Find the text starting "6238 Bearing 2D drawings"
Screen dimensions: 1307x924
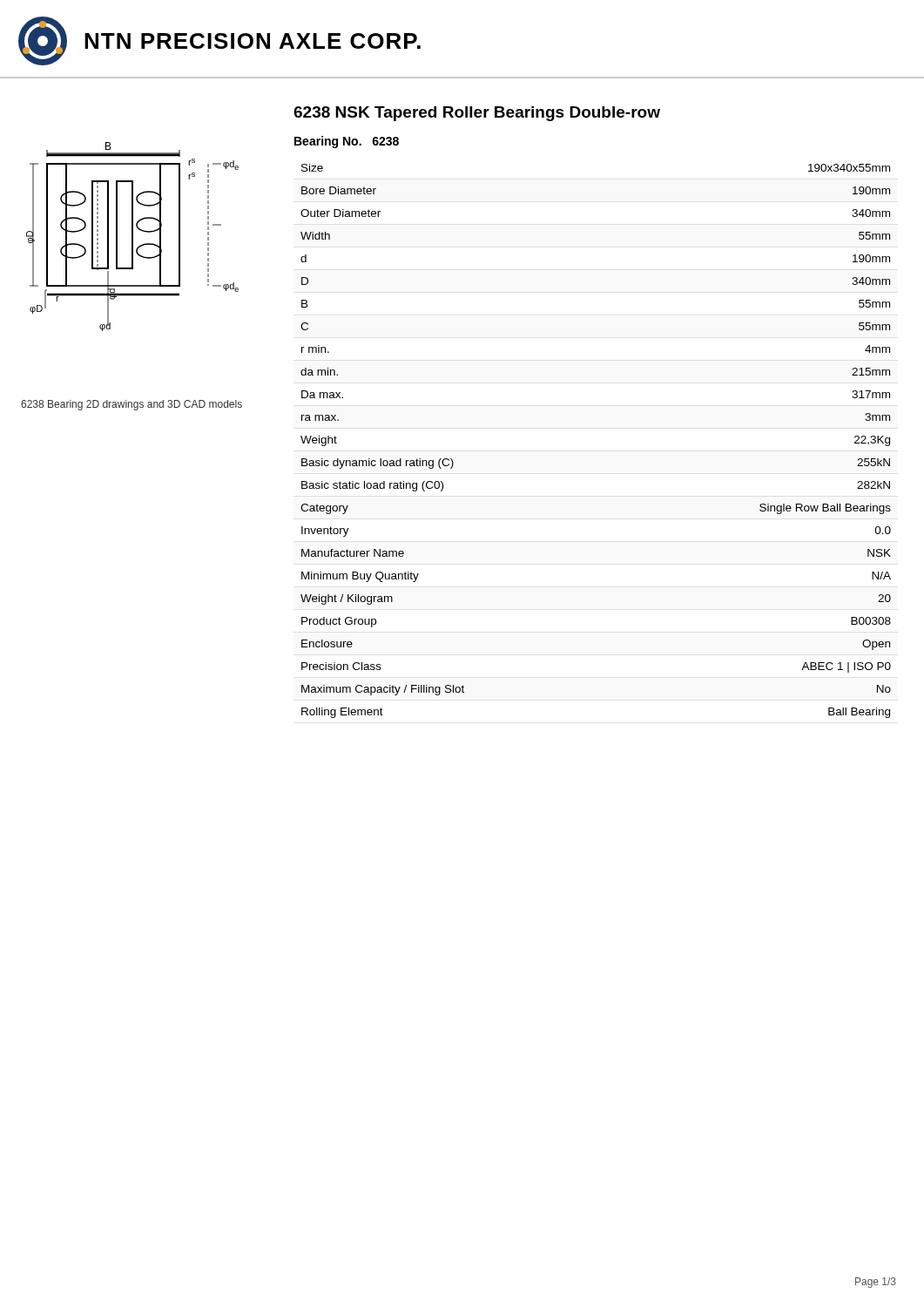click(x=132, y=404)
